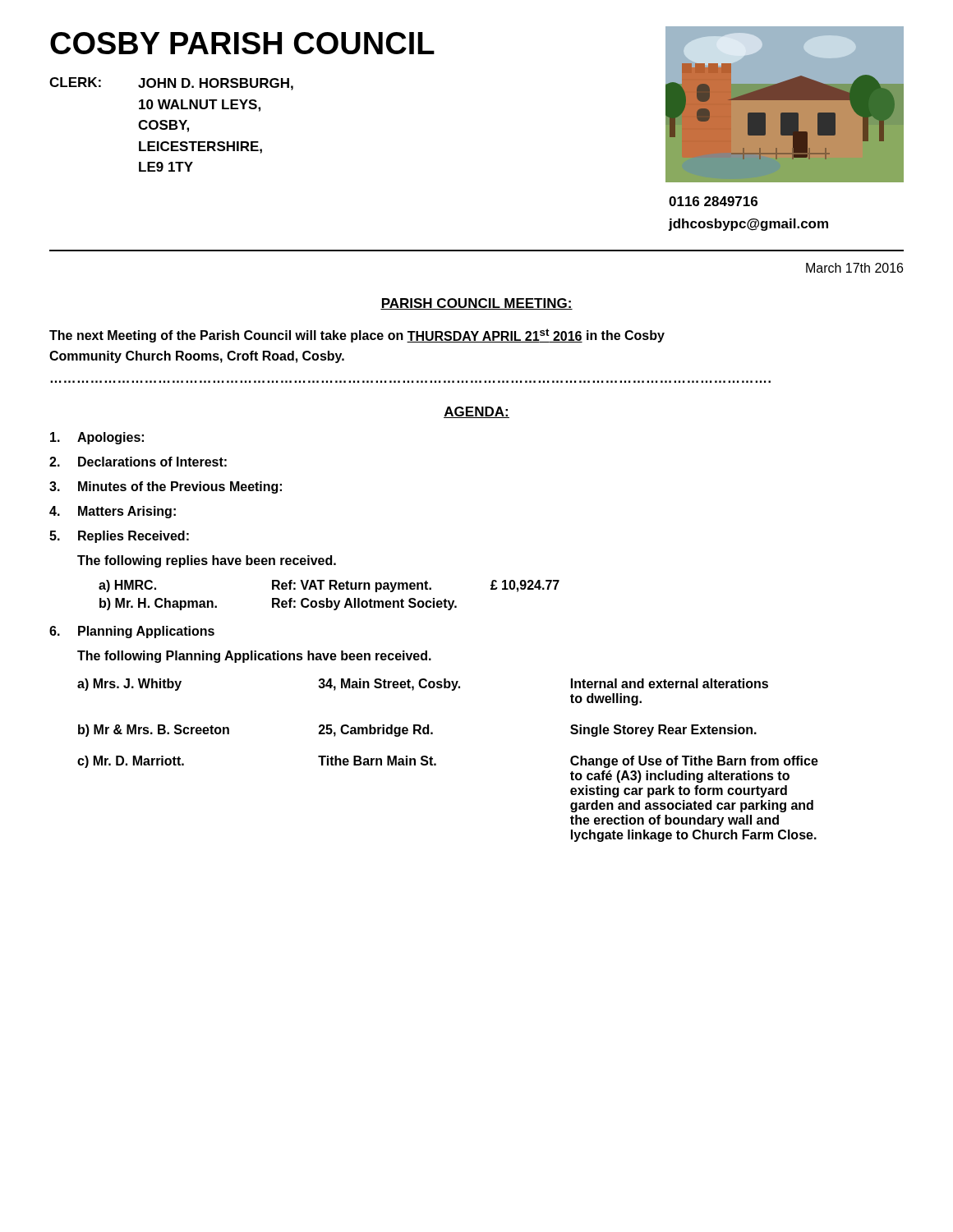Navigate to the text starting "The following Planning"
The height and width of the screenshot is (1232, 953).
(x=254, y=656)
